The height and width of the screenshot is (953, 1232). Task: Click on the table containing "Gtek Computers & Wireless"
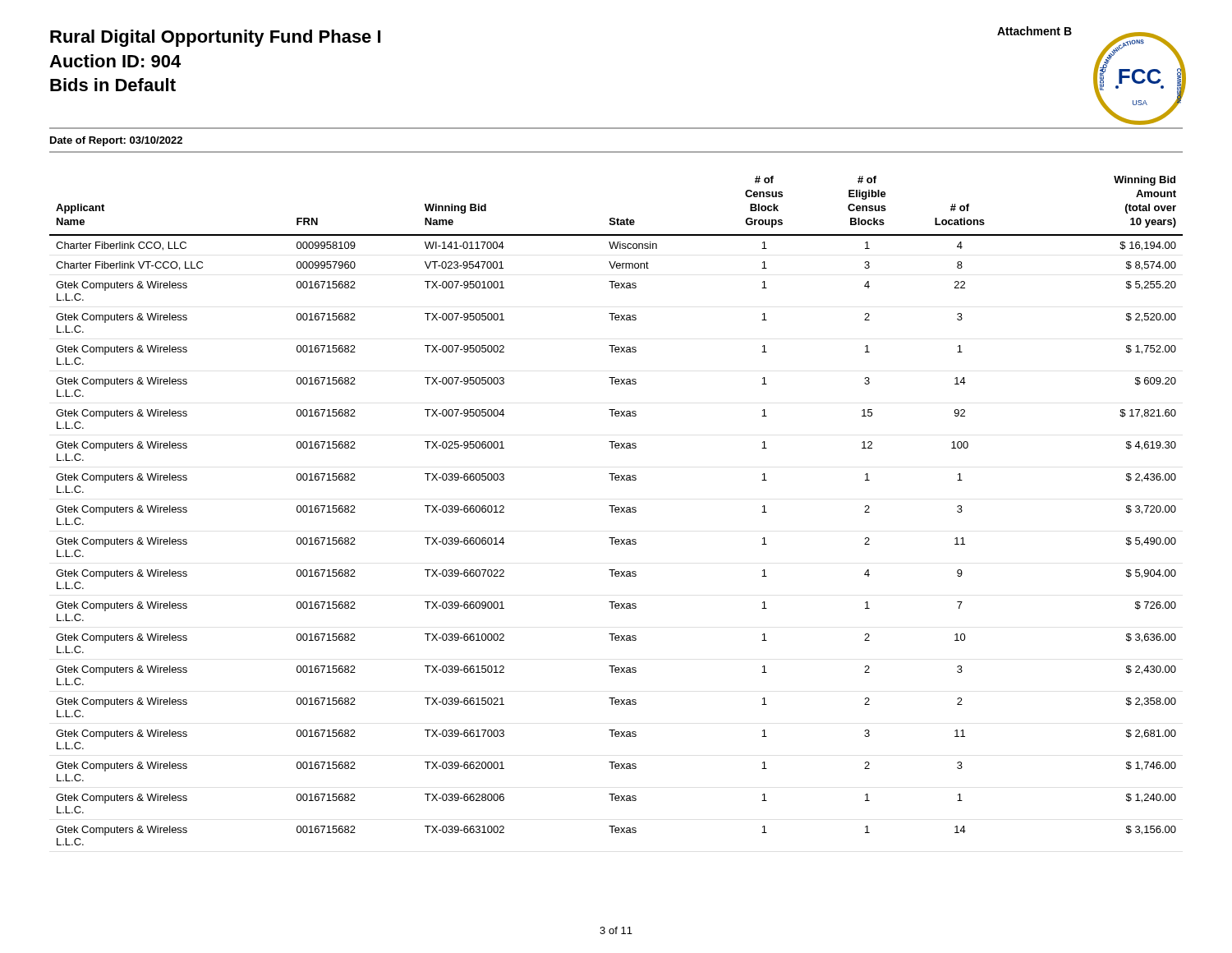(x=616, y=510)
